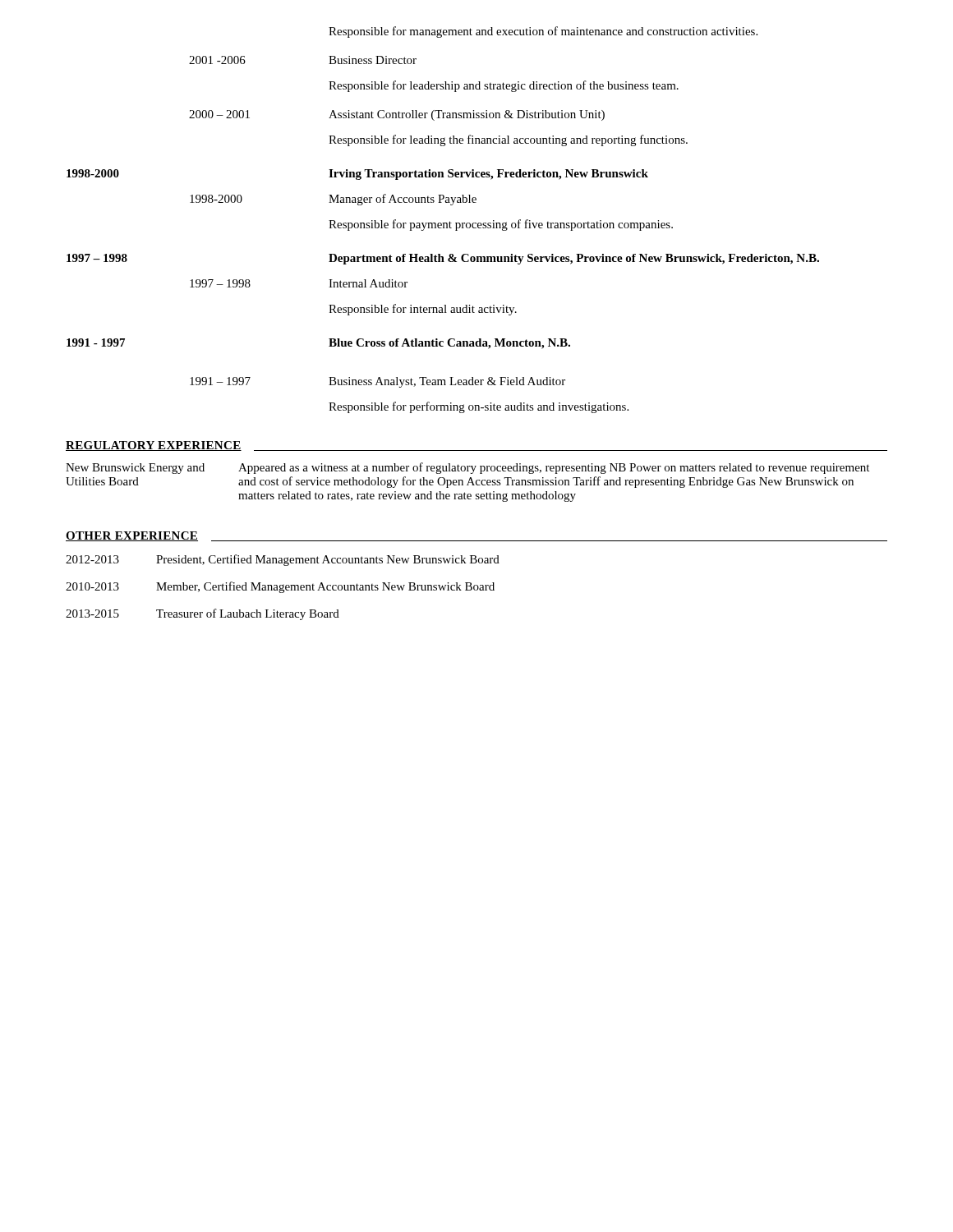Select the text block containing "1991 - 1997 Blue Cross"
Viewport: 953px width, 1232px height.
476,343
